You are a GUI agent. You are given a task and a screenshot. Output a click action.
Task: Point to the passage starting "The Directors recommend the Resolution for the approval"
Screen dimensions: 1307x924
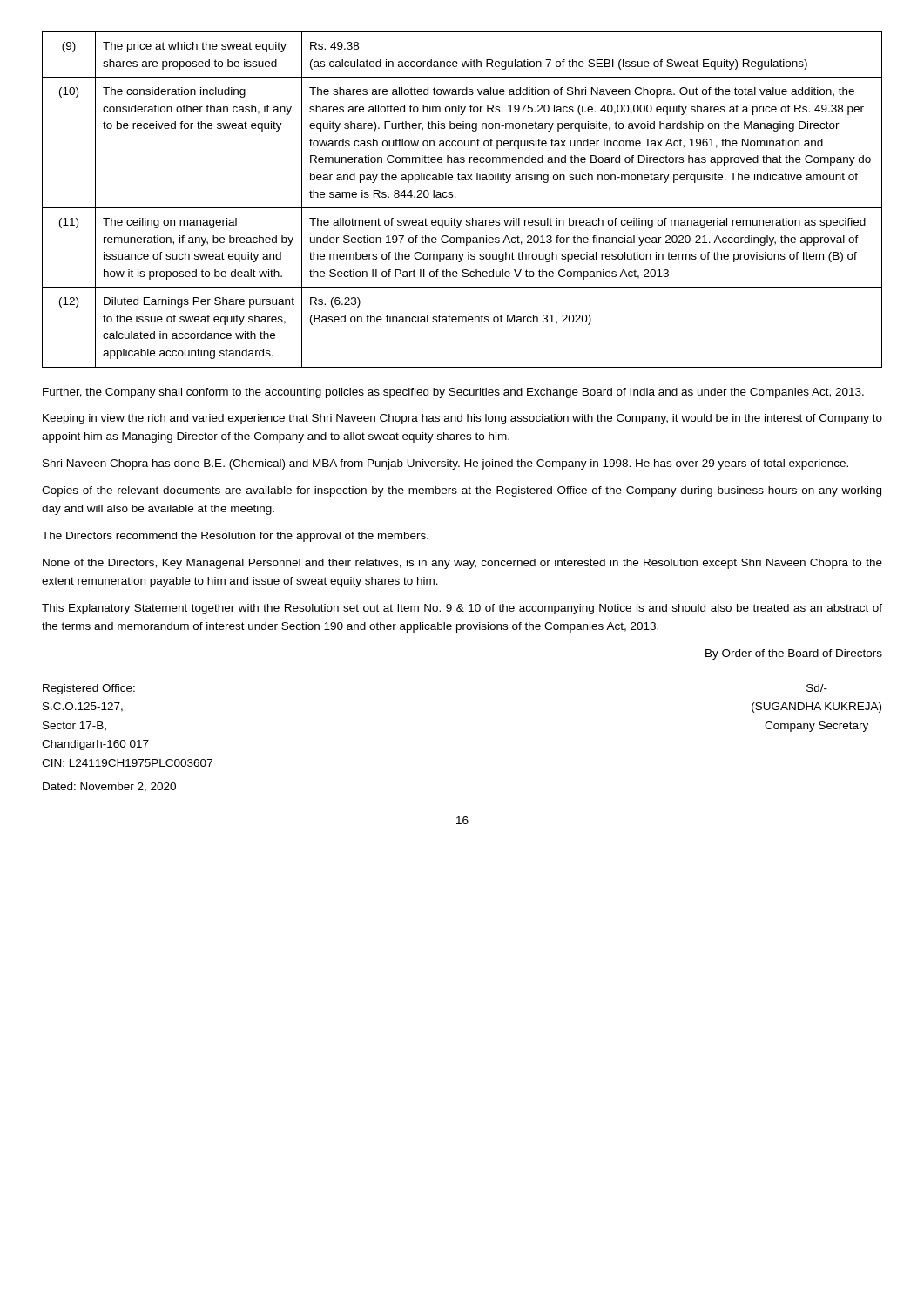coord(236,535)
